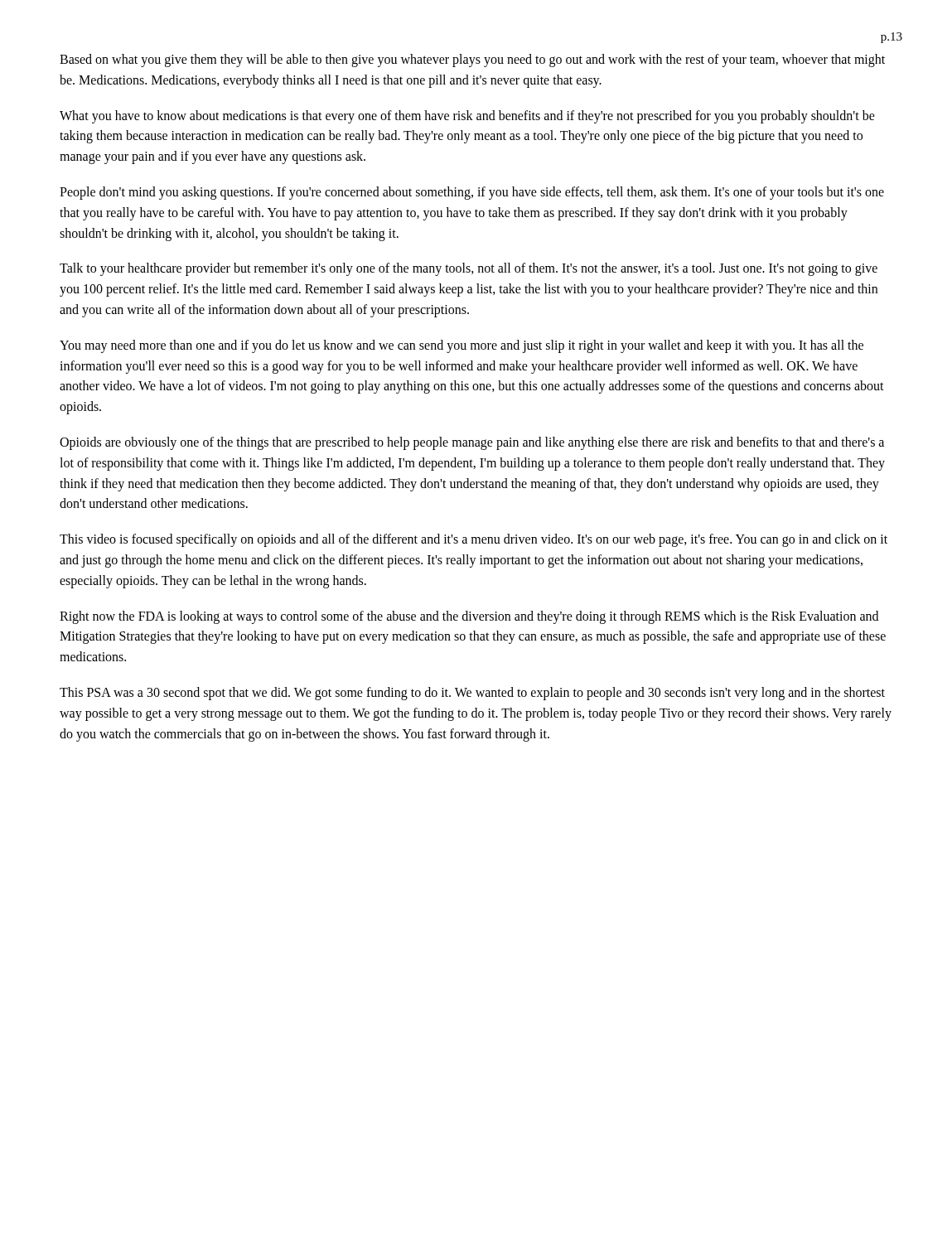Viewport: 952px width, 1243px height.
Task: Click on the text block with the text "This video is focused specifically"
Action: 474,560
